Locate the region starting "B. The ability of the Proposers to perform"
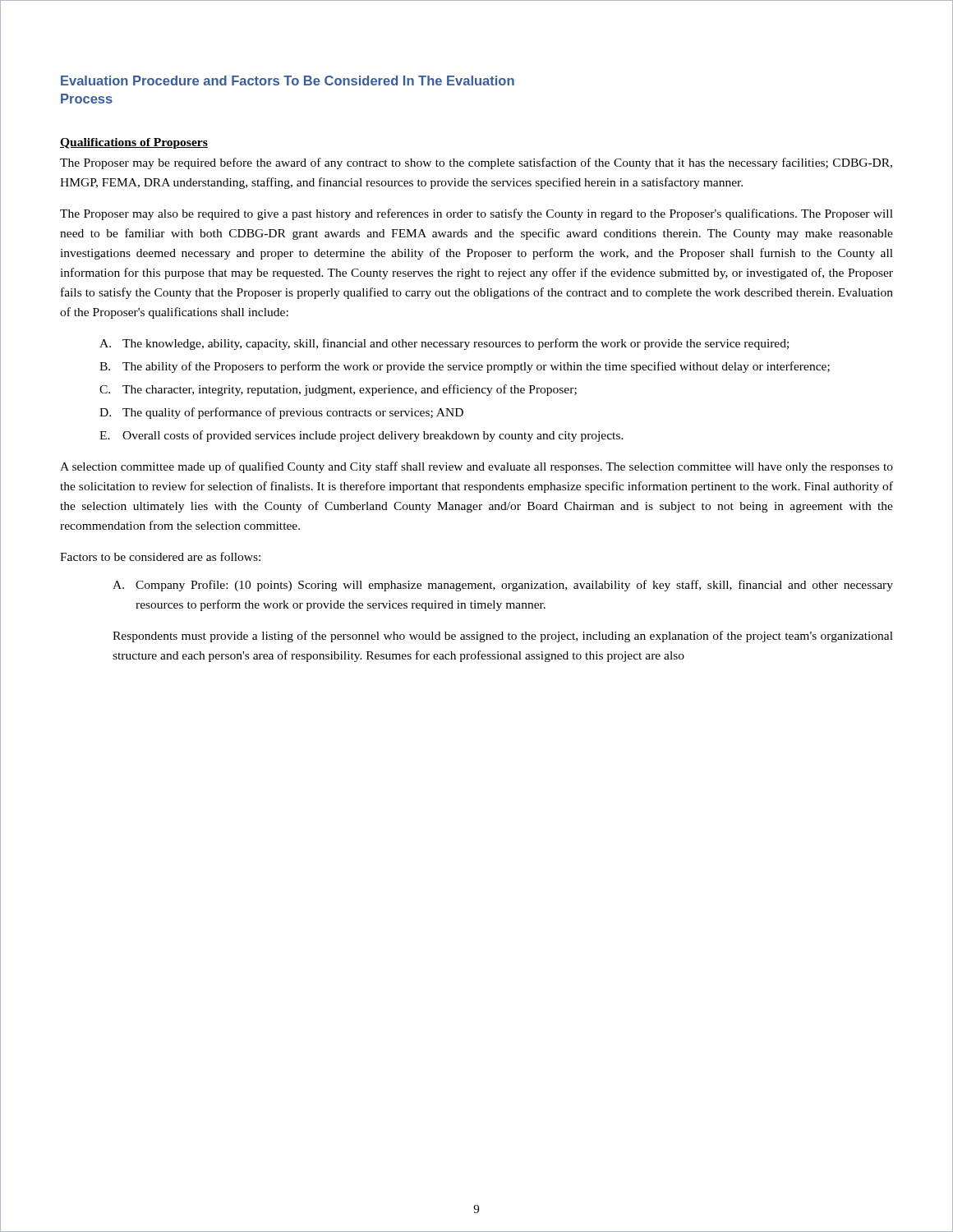 click(x=496, y=366)
